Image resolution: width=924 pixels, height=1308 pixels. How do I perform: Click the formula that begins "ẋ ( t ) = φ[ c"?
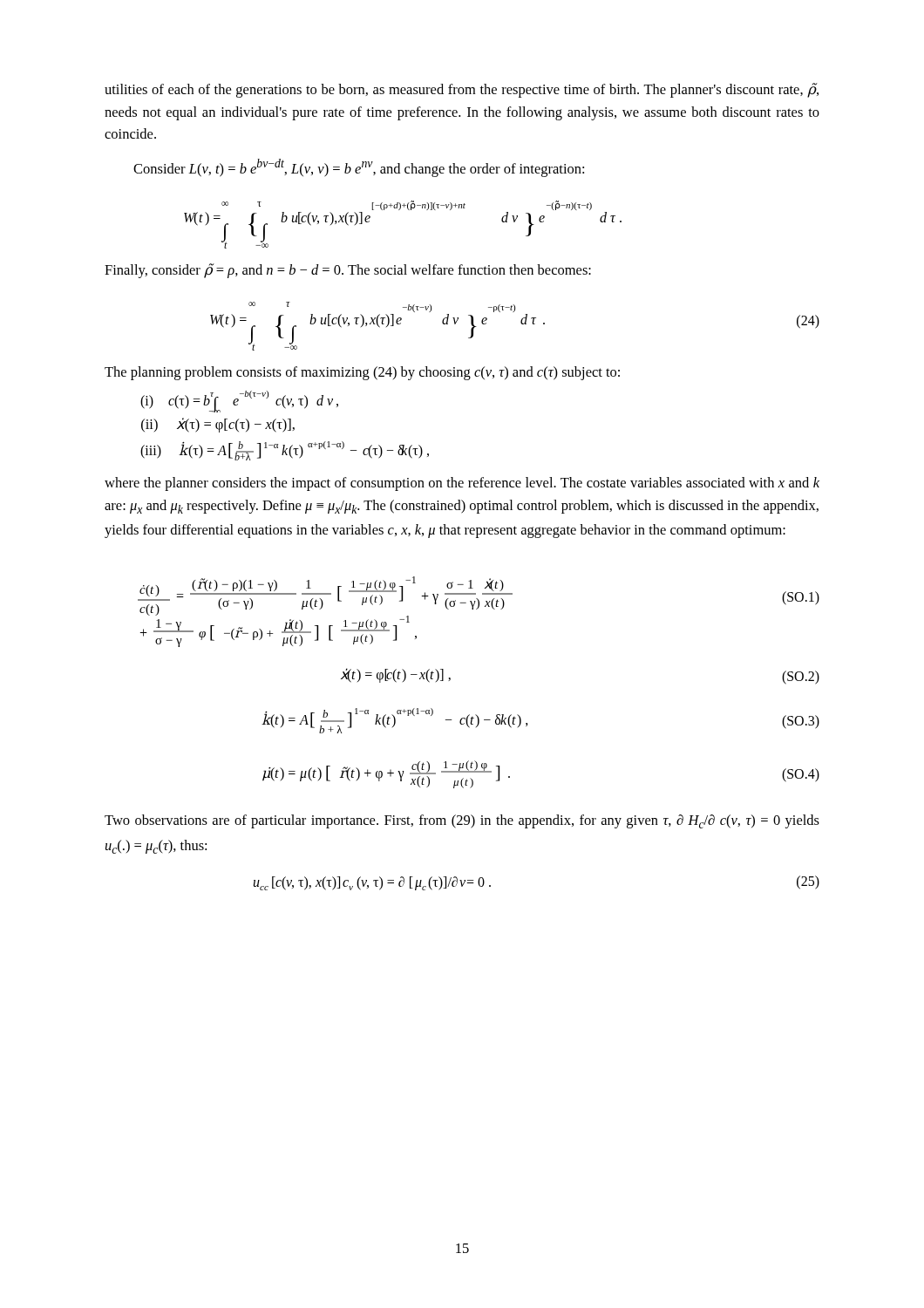[x=393, y=676]
